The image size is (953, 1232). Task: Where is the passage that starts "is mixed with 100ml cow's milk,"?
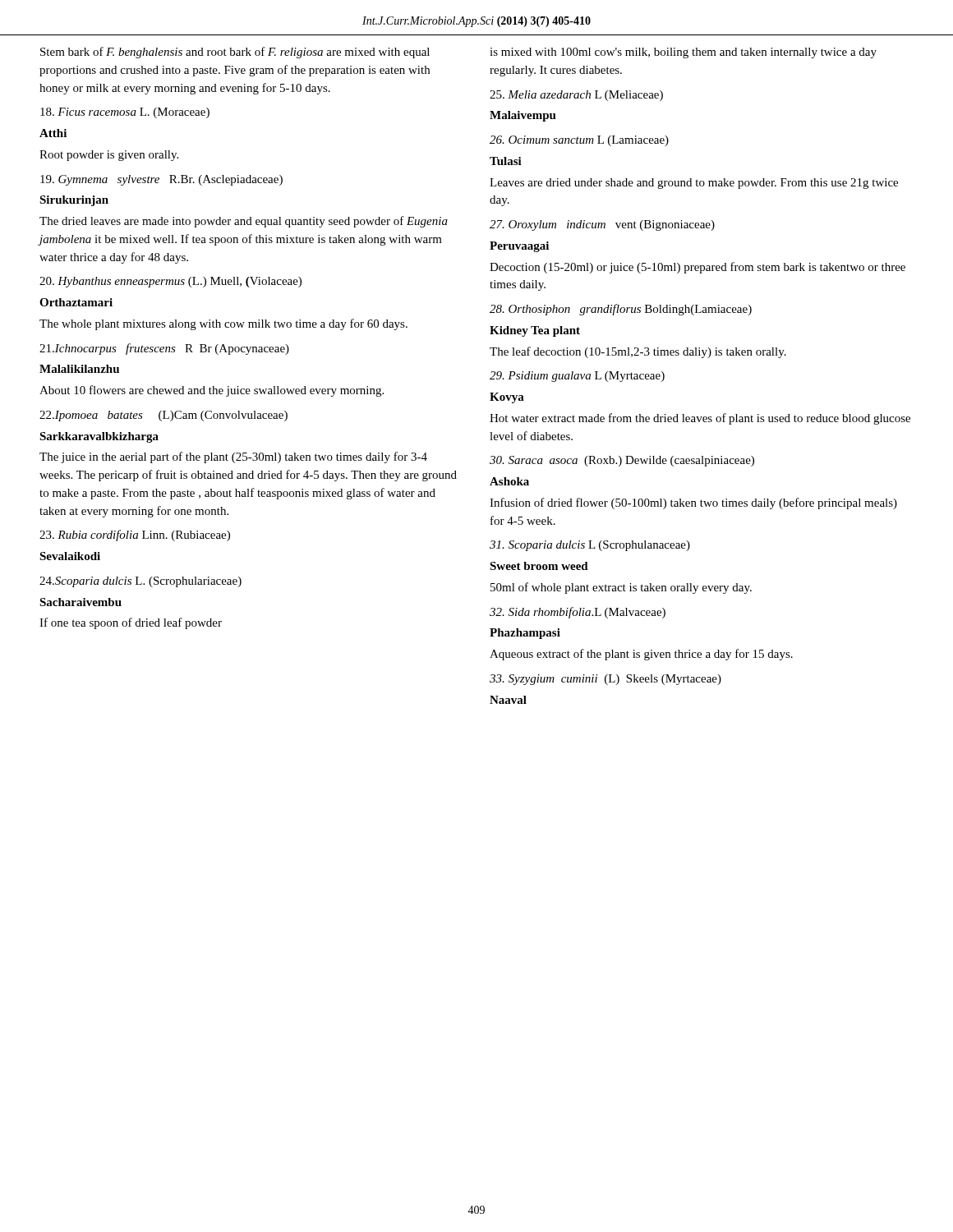702,61
